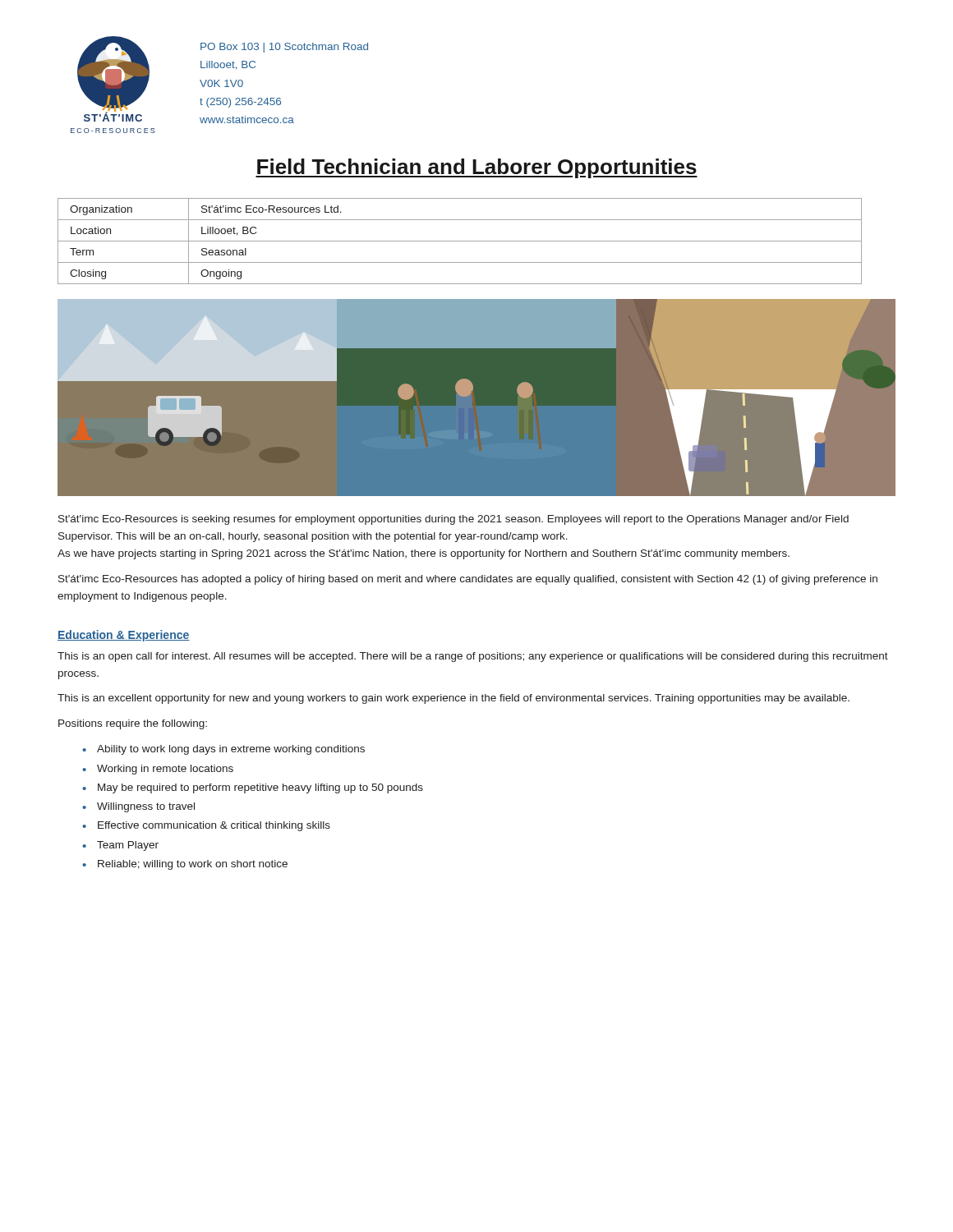This screenshot has width=953, height=1232.
Task: Click the passage that begins "Effective communication &"
Action: [214, 825]
